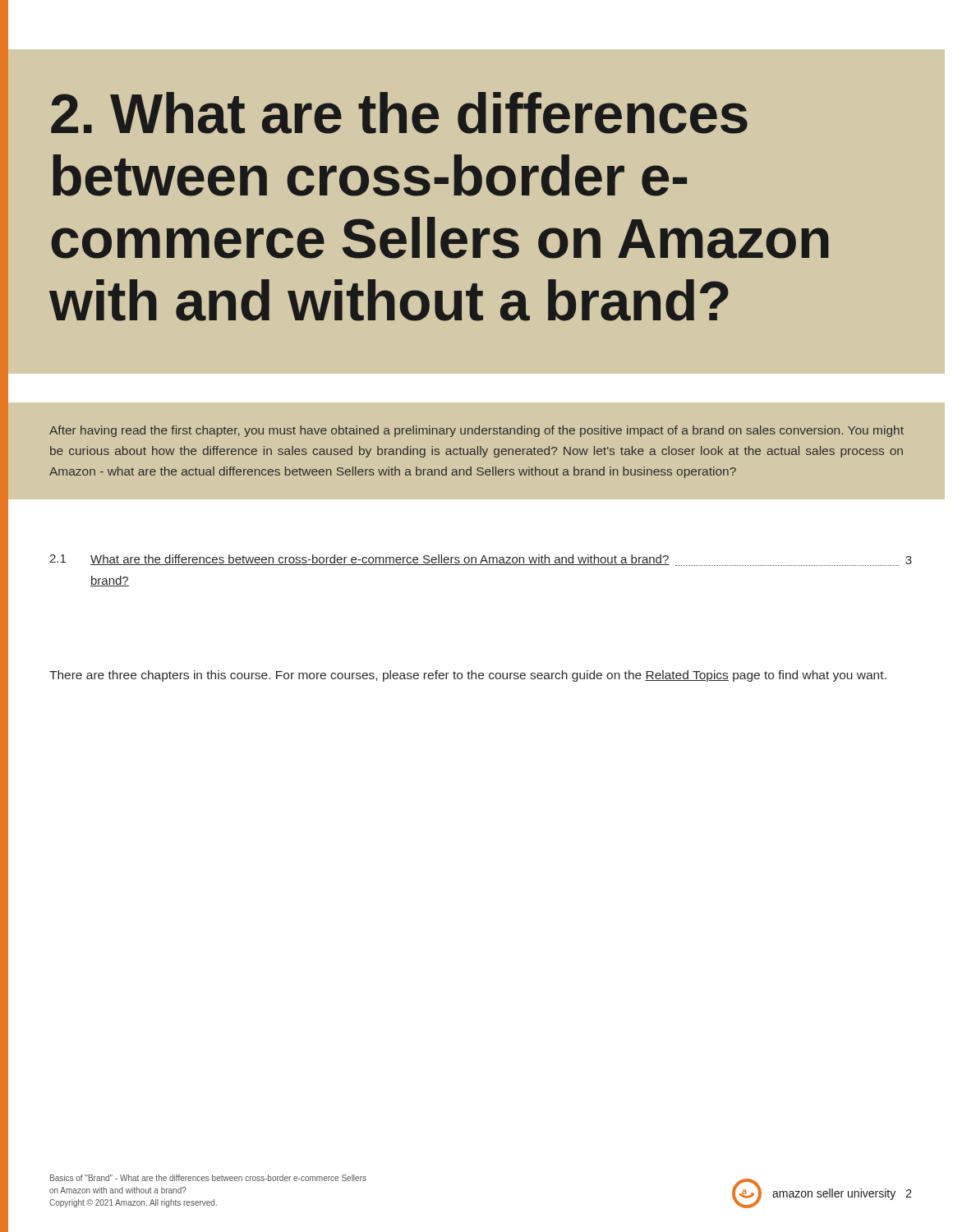Image resolution: width=953 pixels, height=1232 pixels.
Task: Locate the text block containing "After having read the first chapter, you"
Action: pos(476,451)
